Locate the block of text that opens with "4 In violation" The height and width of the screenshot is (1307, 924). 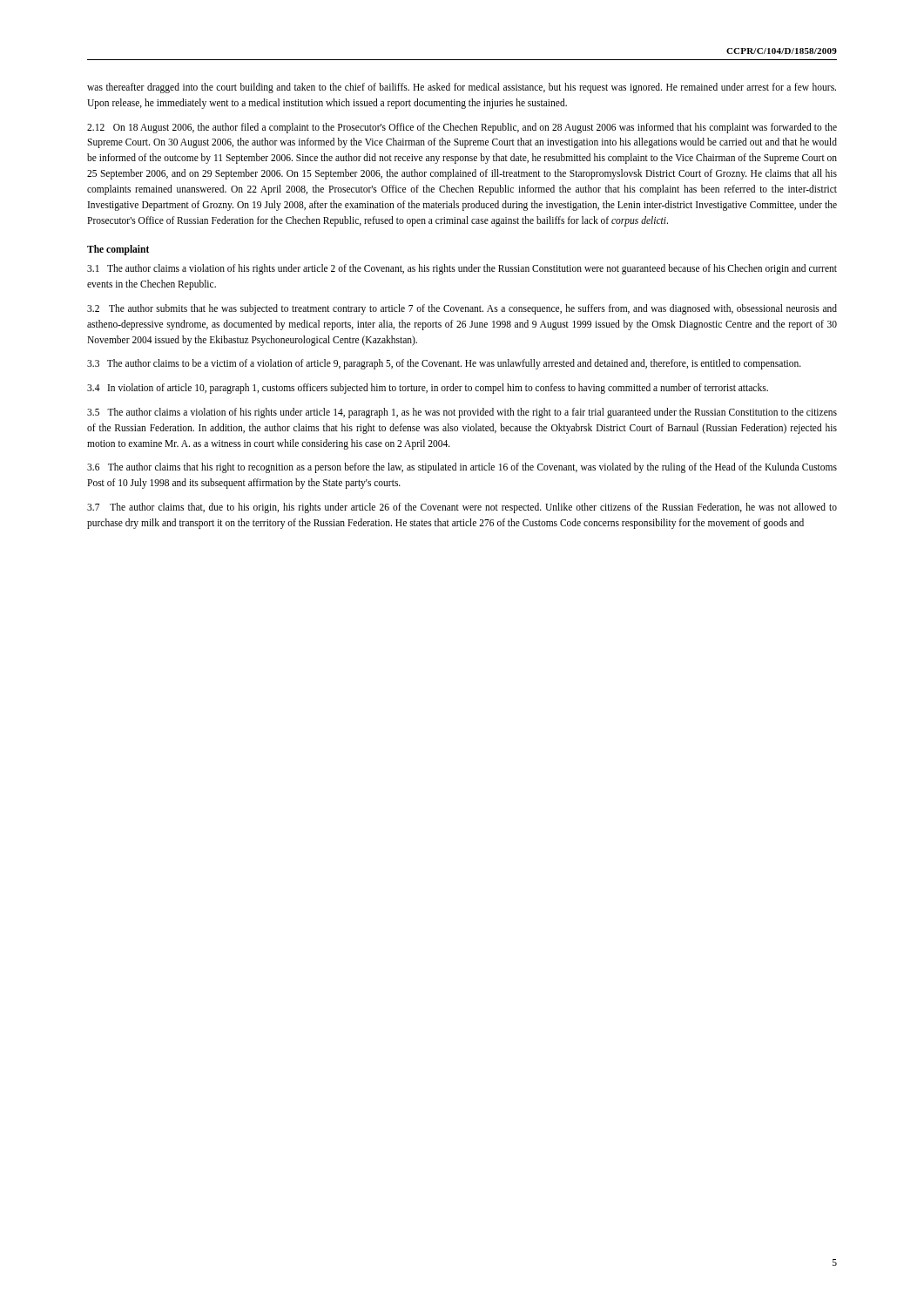tap(428, 388)
